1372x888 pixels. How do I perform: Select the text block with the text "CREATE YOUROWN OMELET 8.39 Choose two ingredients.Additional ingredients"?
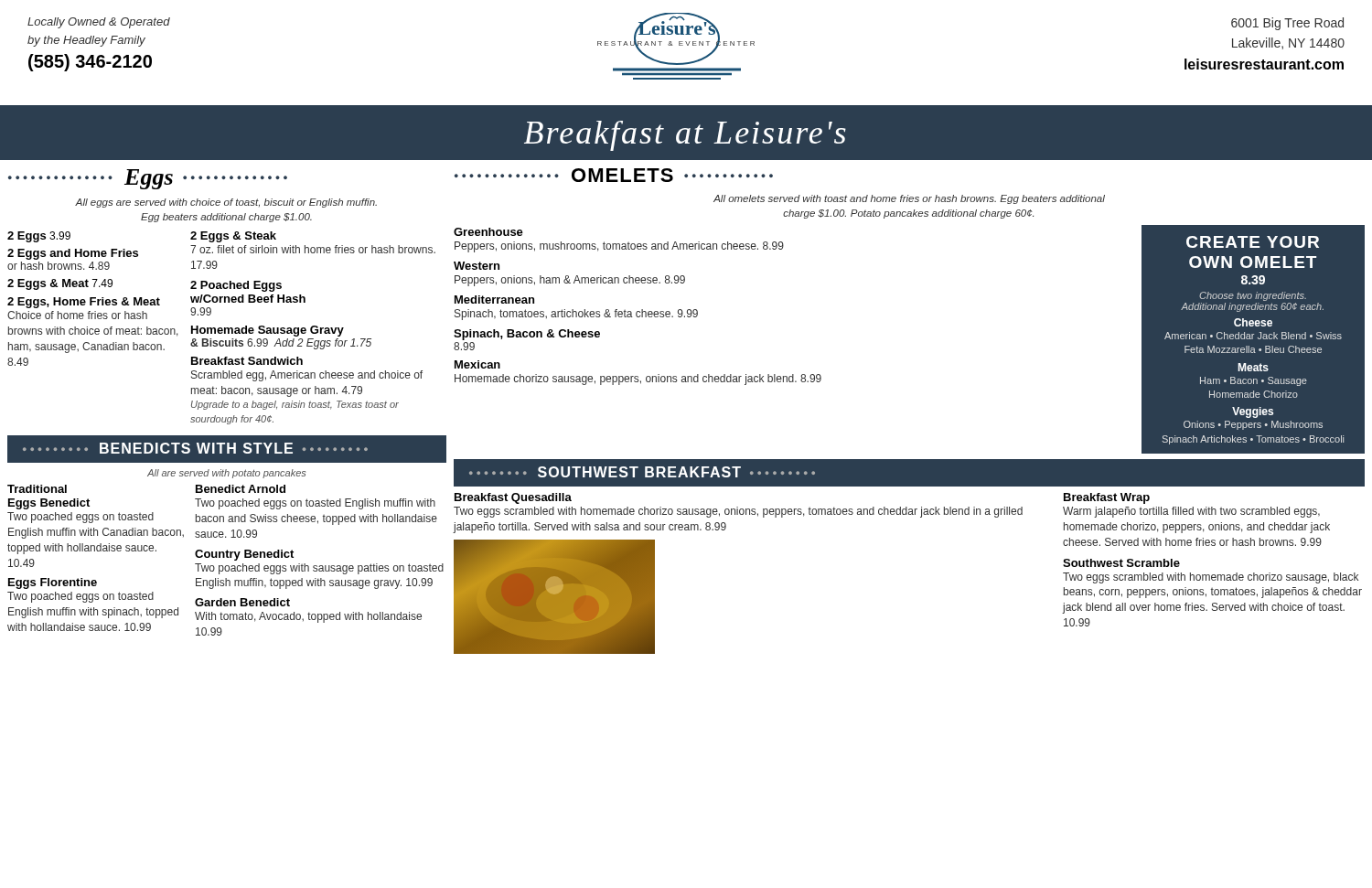(1253, 339)
